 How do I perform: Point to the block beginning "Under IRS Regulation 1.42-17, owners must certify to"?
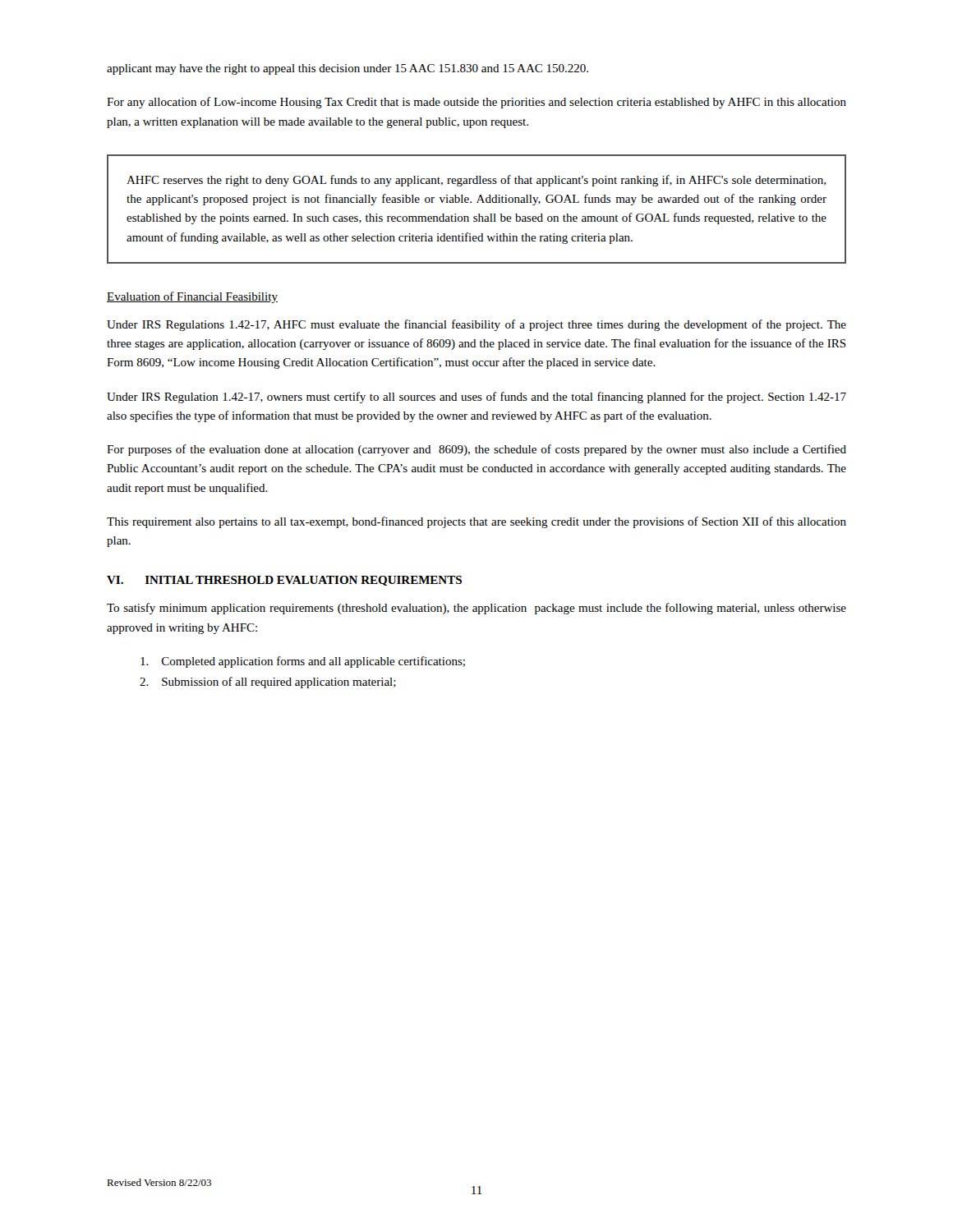[476, 406]
